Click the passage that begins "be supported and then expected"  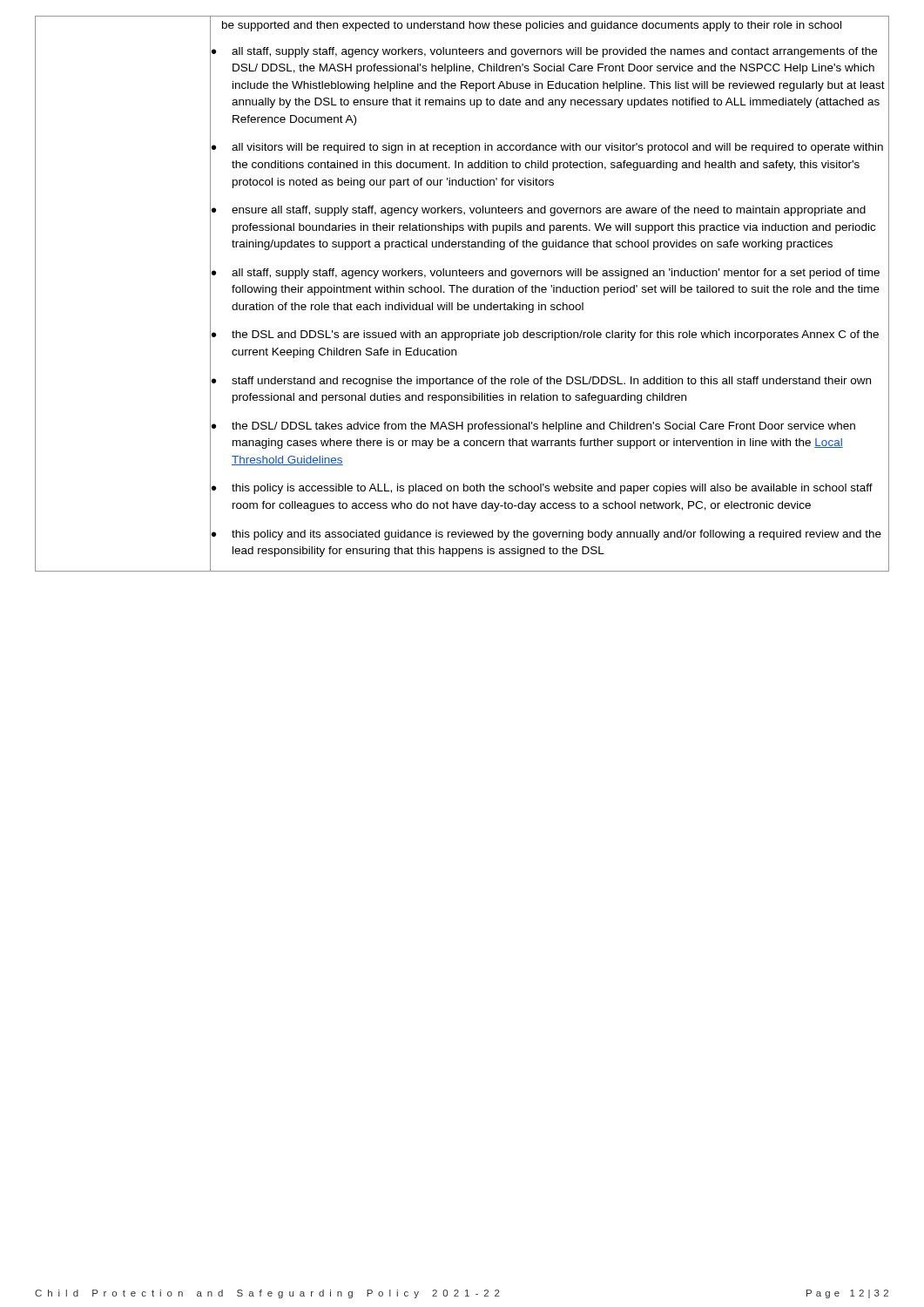tap(532, 25)
